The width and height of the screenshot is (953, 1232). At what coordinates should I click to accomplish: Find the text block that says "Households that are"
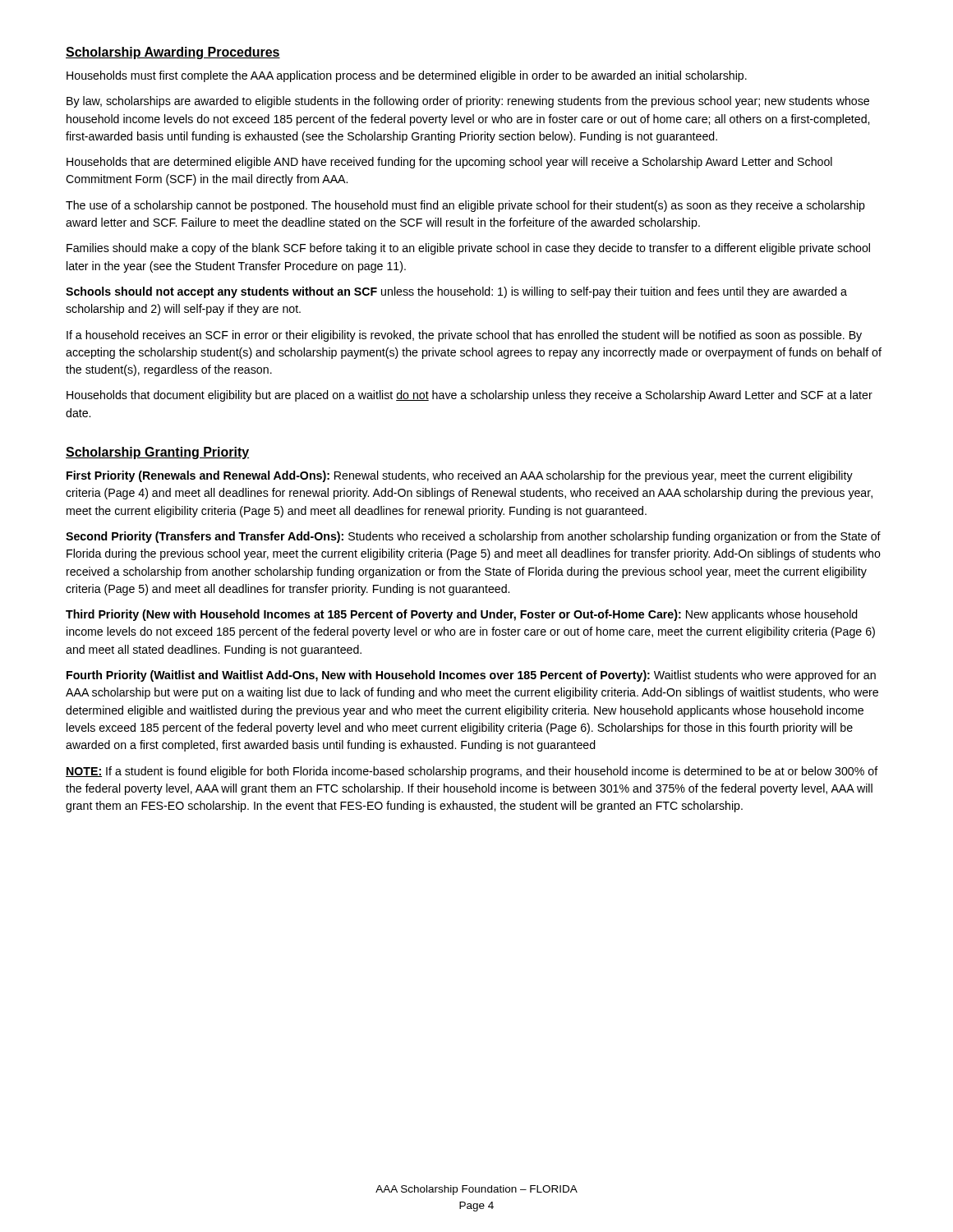tap(449, 171)
